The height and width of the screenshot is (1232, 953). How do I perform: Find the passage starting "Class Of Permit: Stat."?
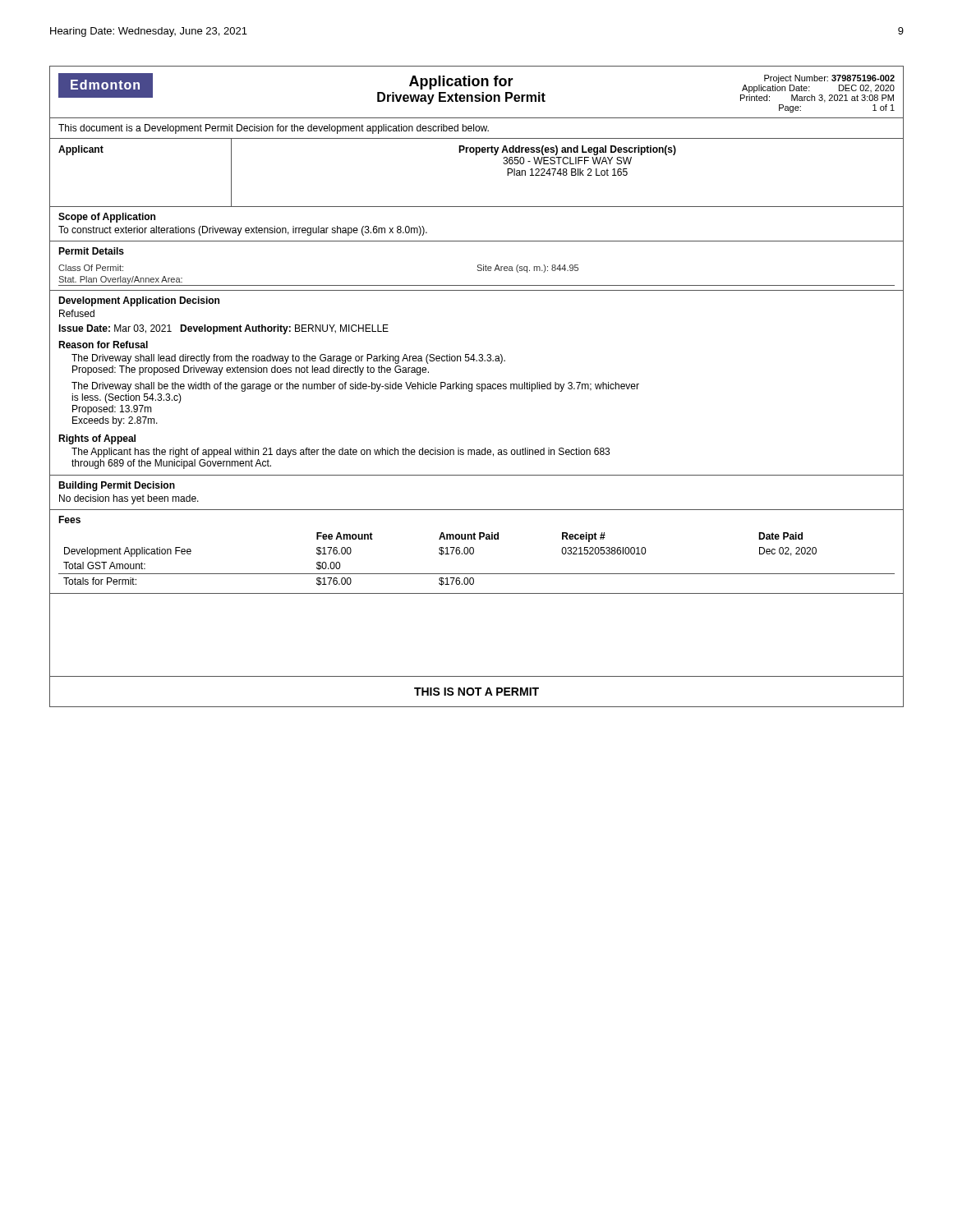pyautogui.click(x=121, y=274)
